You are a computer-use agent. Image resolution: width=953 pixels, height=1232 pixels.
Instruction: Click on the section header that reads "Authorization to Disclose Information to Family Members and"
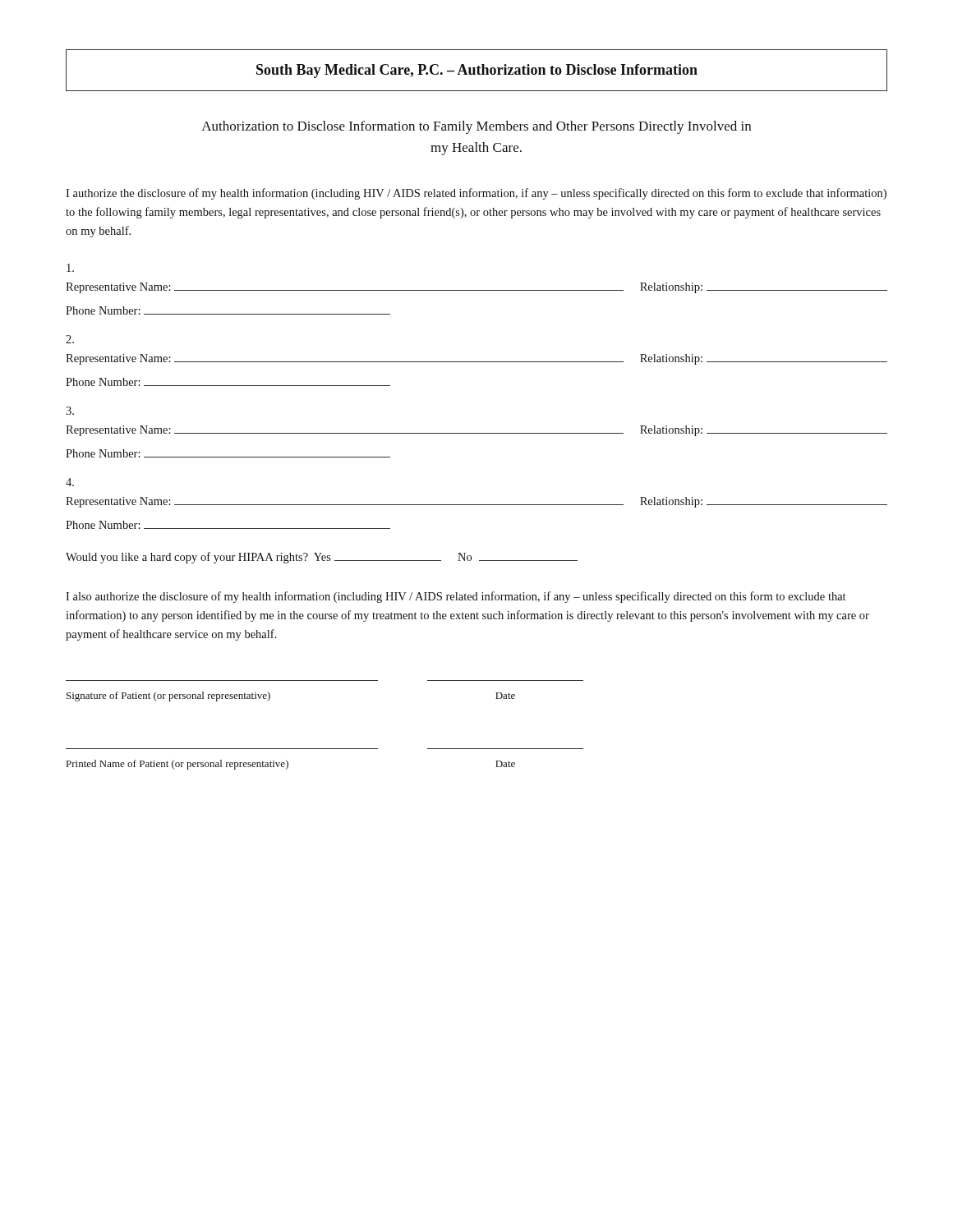(476, 137)
